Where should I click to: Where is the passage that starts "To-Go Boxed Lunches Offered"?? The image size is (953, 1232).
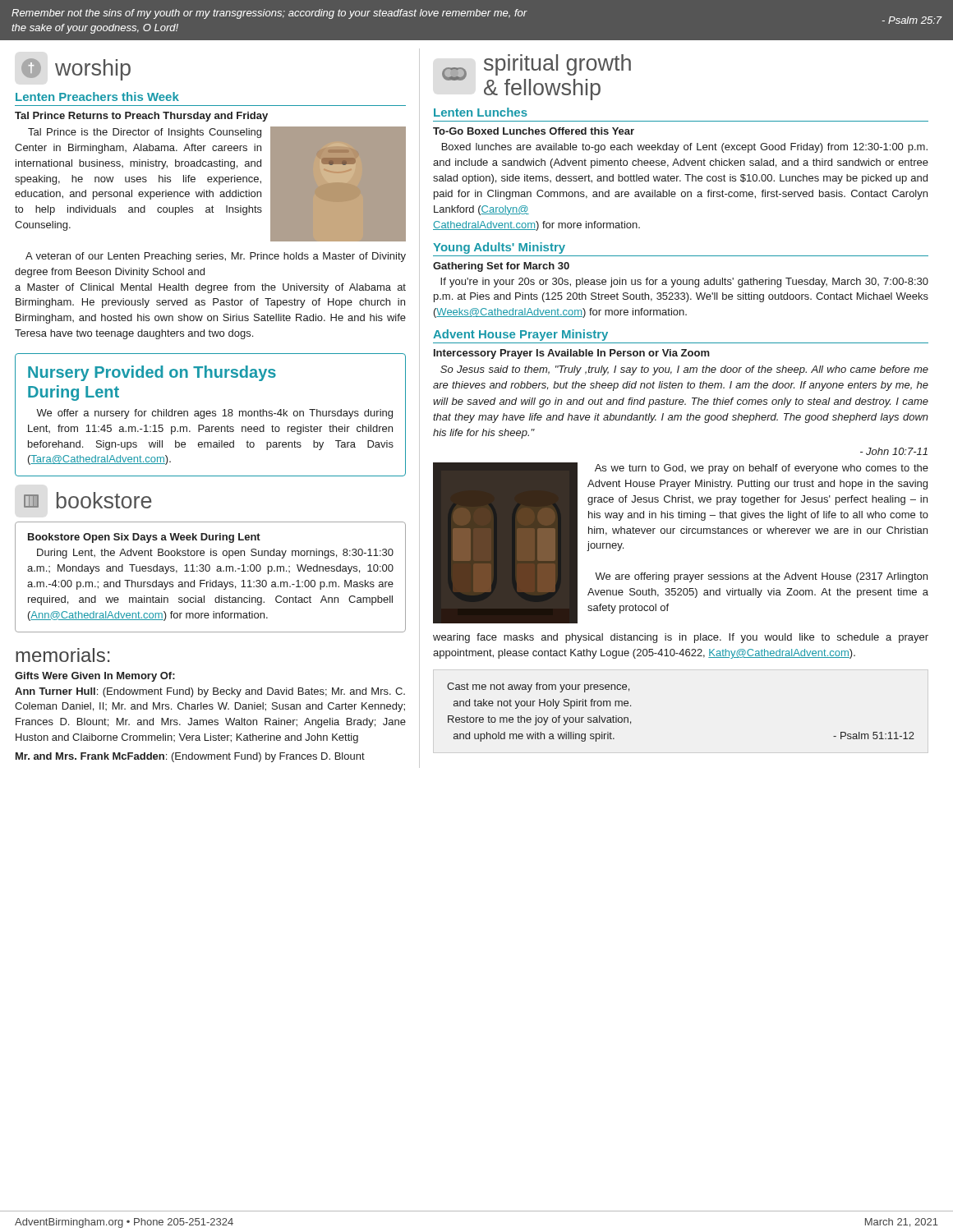pos(534,131)
